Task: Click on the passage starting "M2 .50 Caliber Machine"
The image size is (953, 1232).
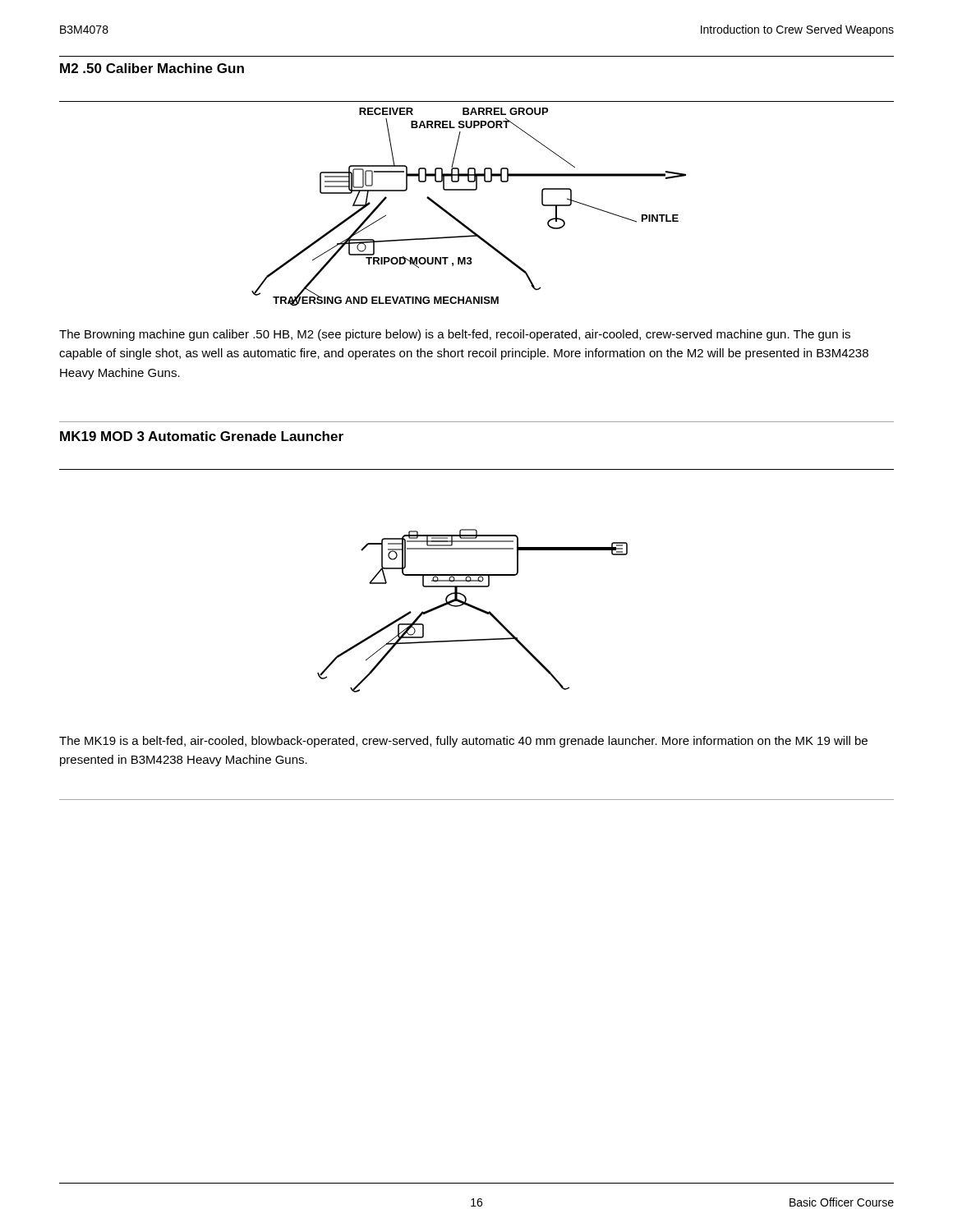Action: (152, 69)
